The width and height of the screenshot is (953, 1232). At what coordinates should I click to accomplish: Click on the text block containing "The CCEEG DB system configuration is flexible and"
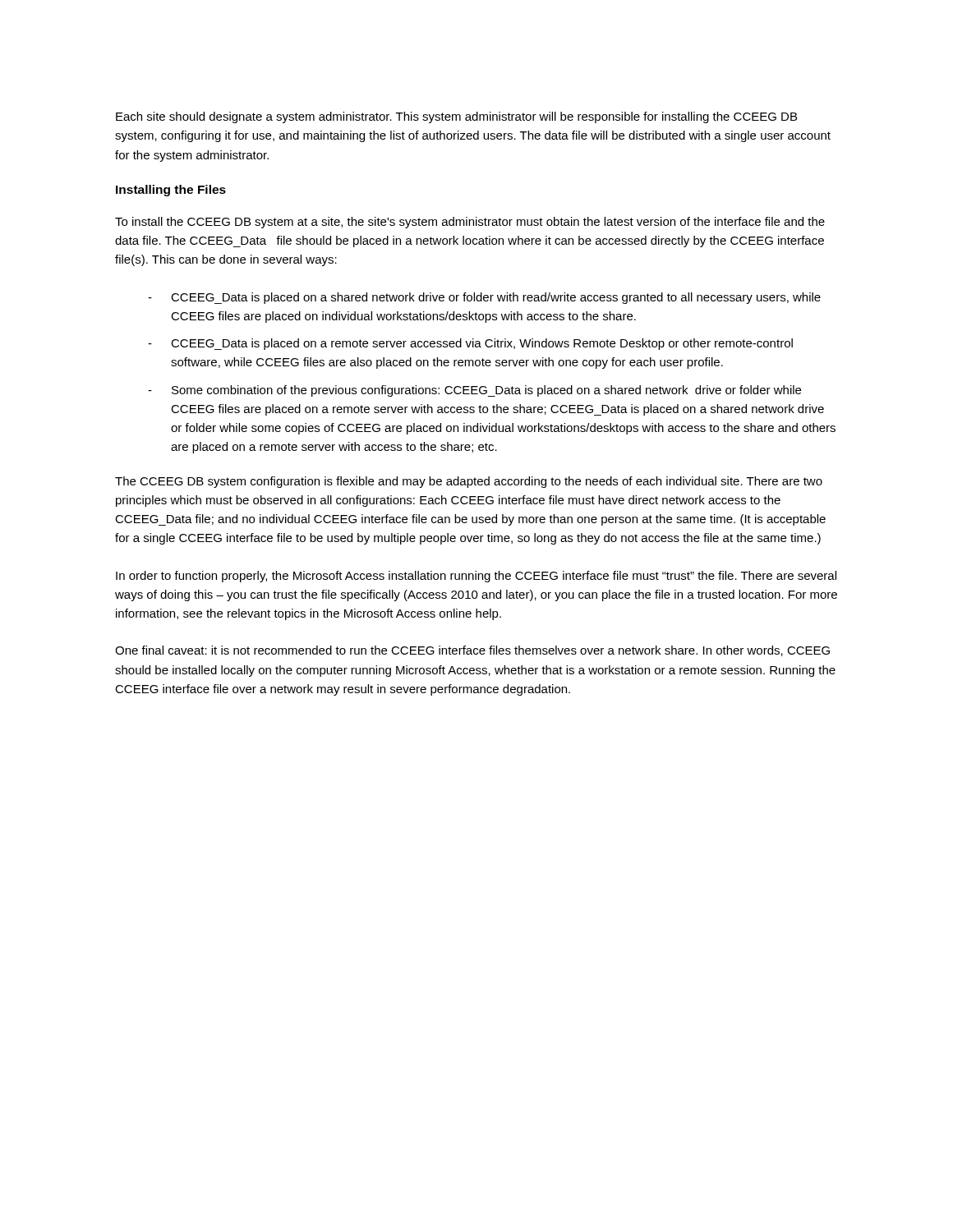[x=471, y=509]
